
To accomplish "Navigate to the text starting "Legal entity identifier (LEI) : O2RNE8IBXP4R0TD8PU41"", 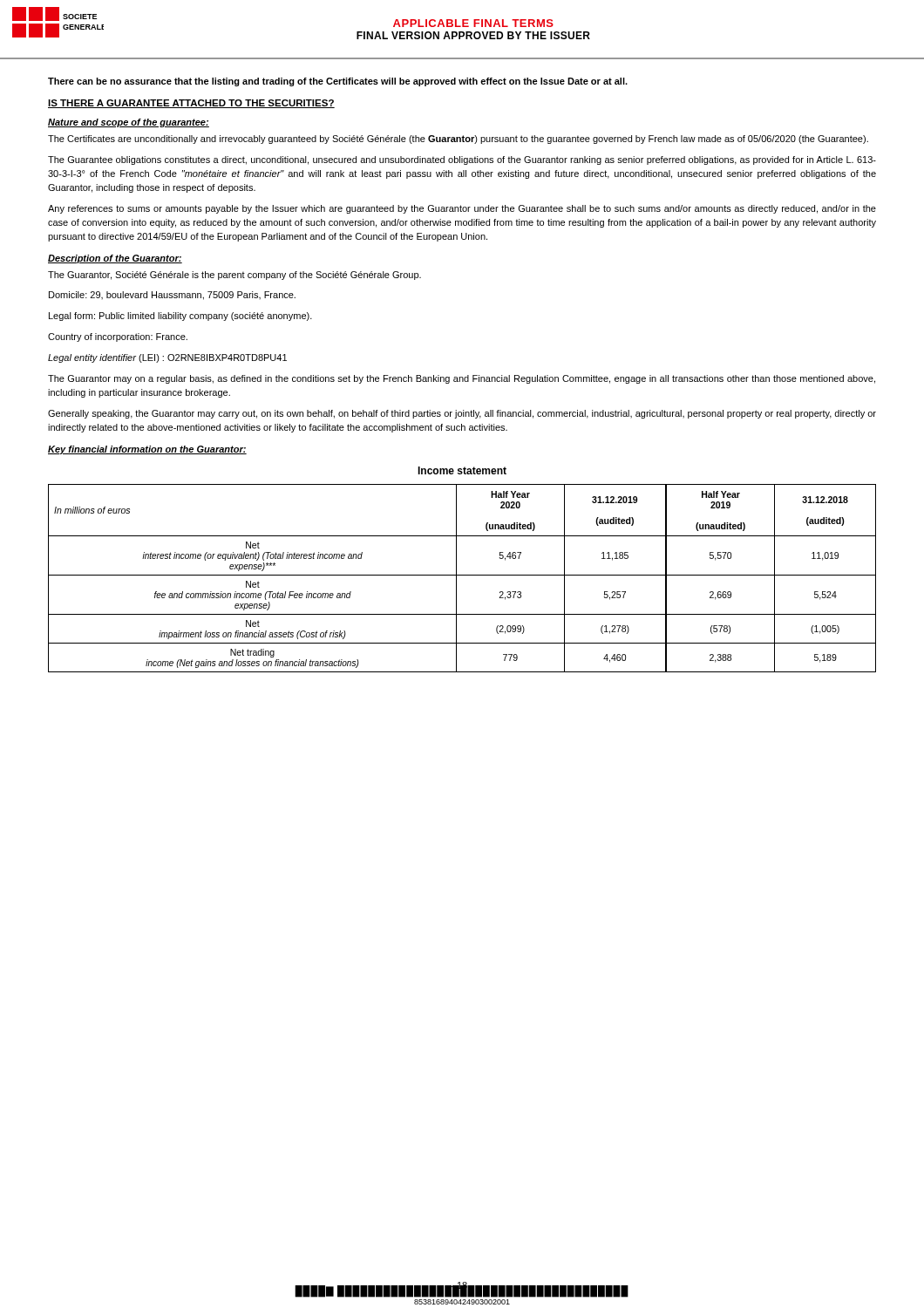I will pyautogui.click(x=168, y=358).
